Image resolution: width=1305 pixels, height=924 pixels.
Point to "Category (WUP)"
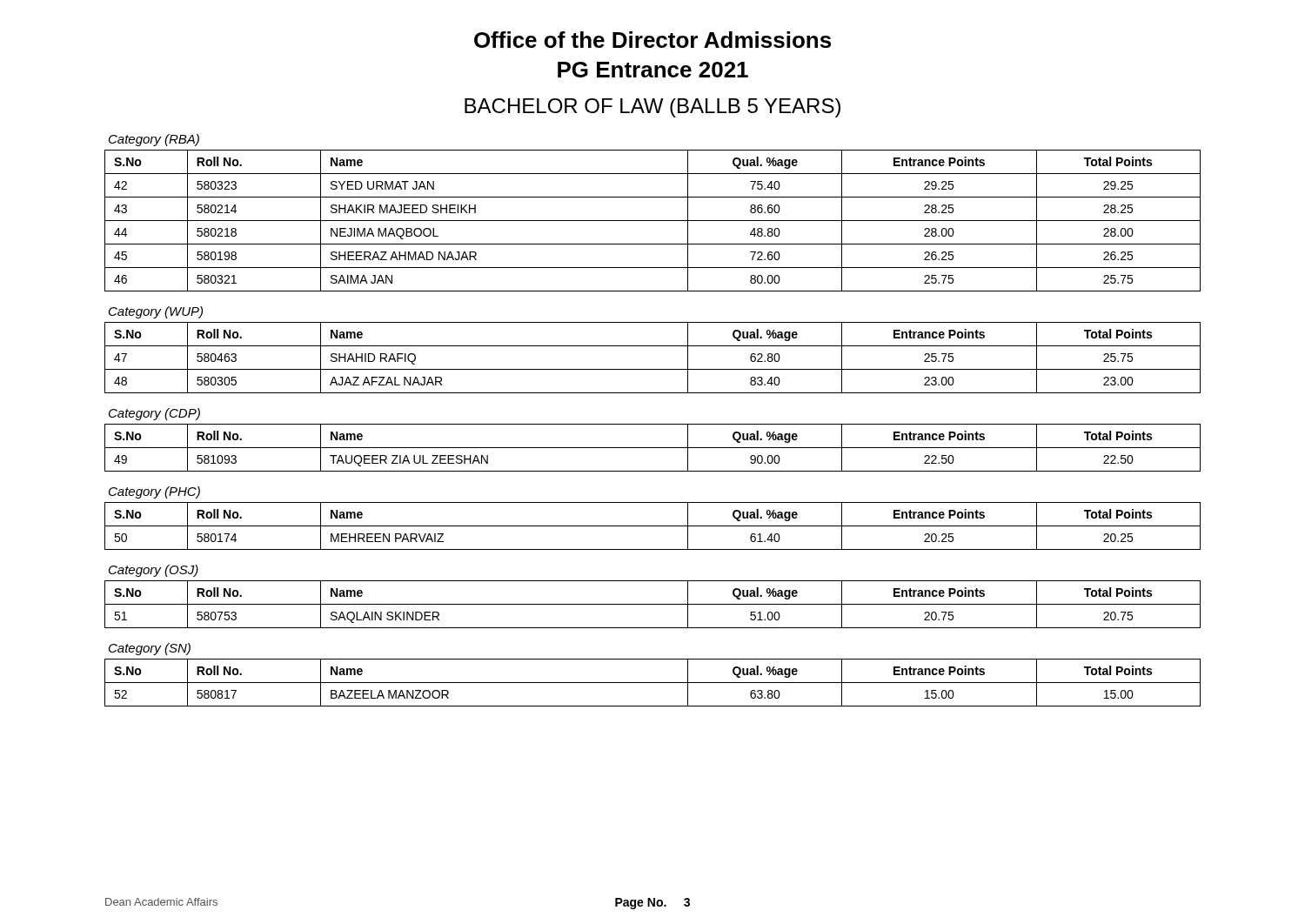(156, 311)
